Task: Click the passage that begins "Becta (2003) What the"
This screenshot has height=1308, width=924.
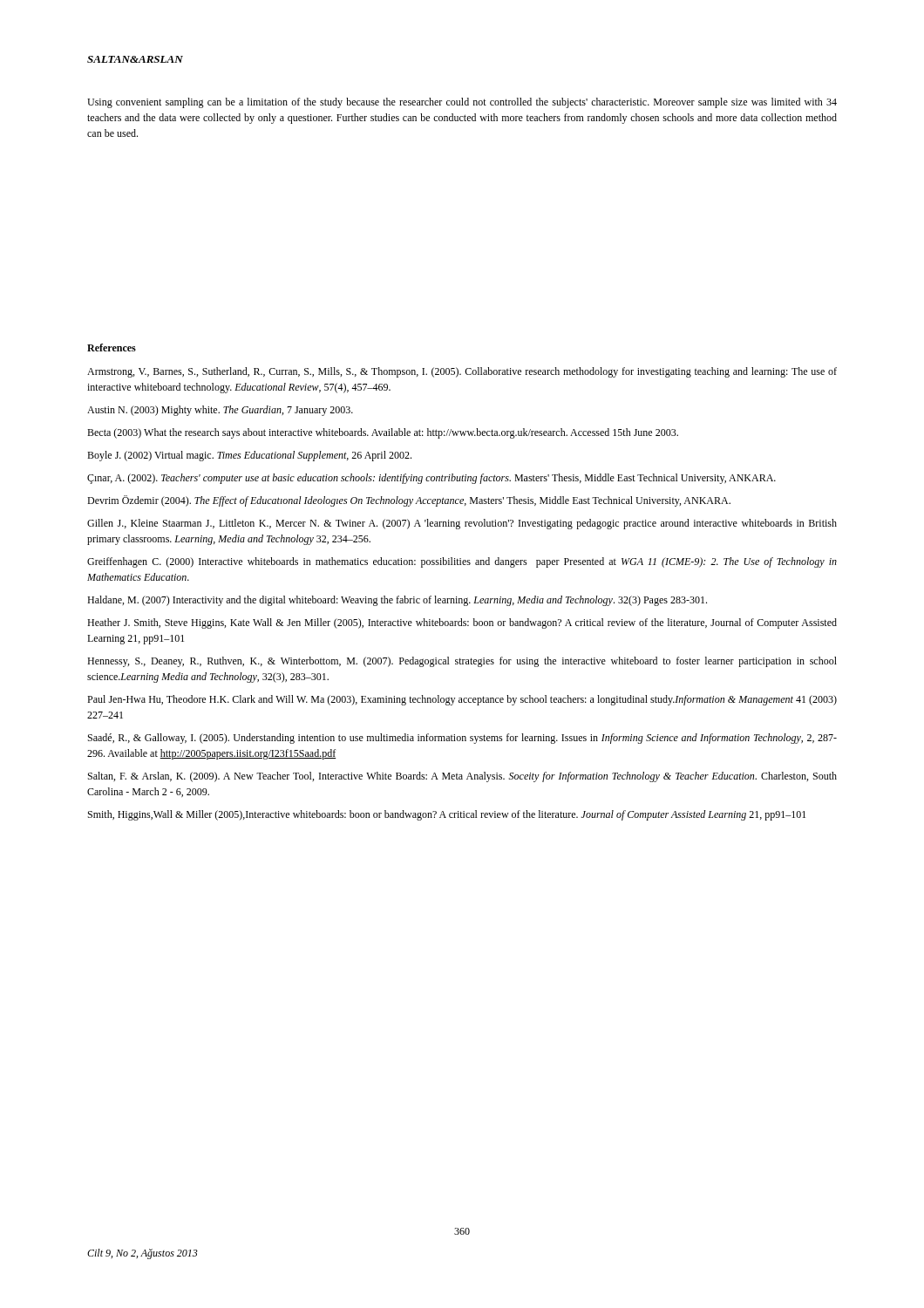Action: coord(383,432)
